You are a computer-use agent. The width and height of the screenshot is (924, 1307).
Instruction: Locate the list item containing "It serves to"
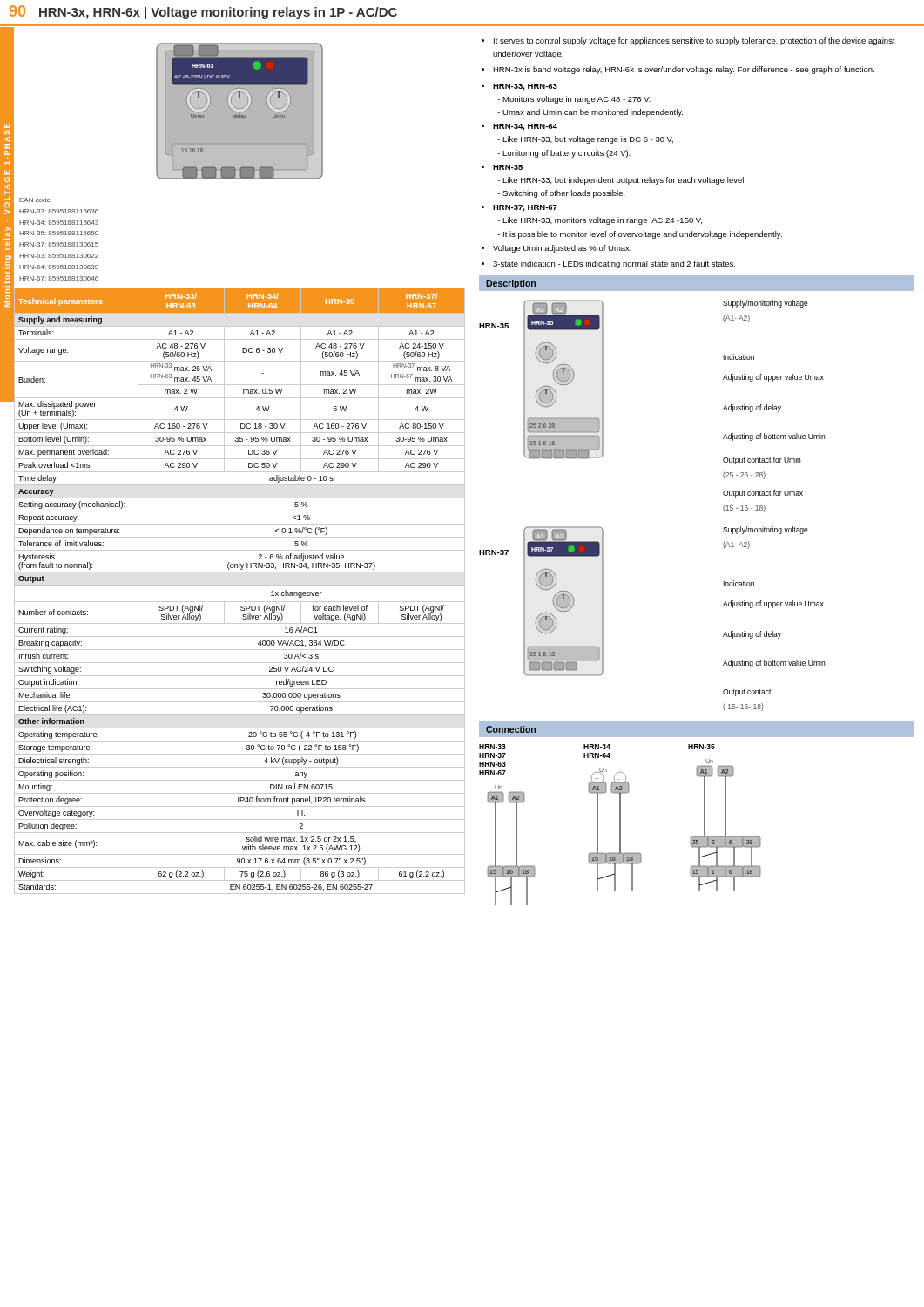(695, 41)
